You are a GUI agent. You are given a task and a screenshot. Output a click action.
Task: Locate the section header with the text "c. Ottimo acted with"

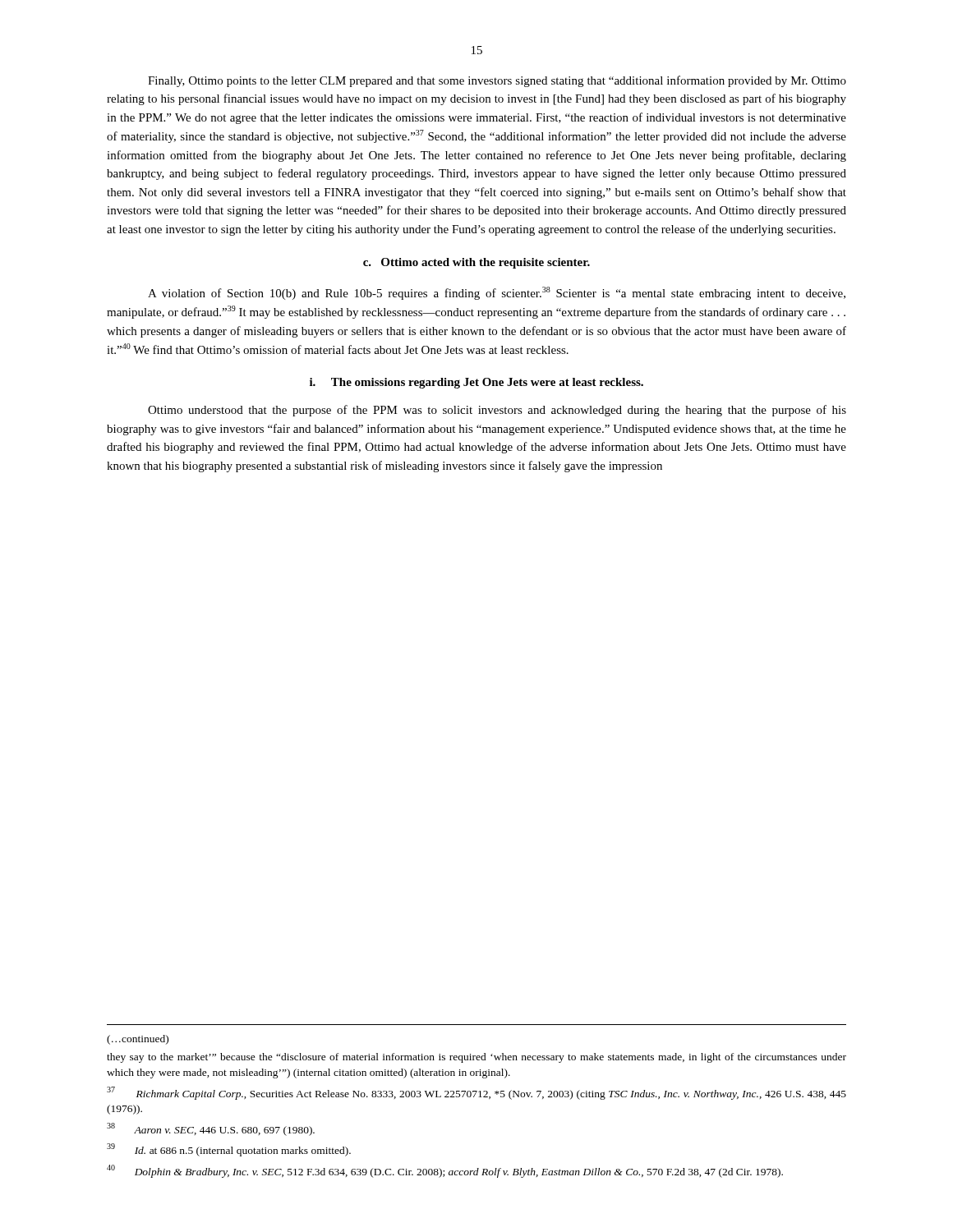(476, 262)
